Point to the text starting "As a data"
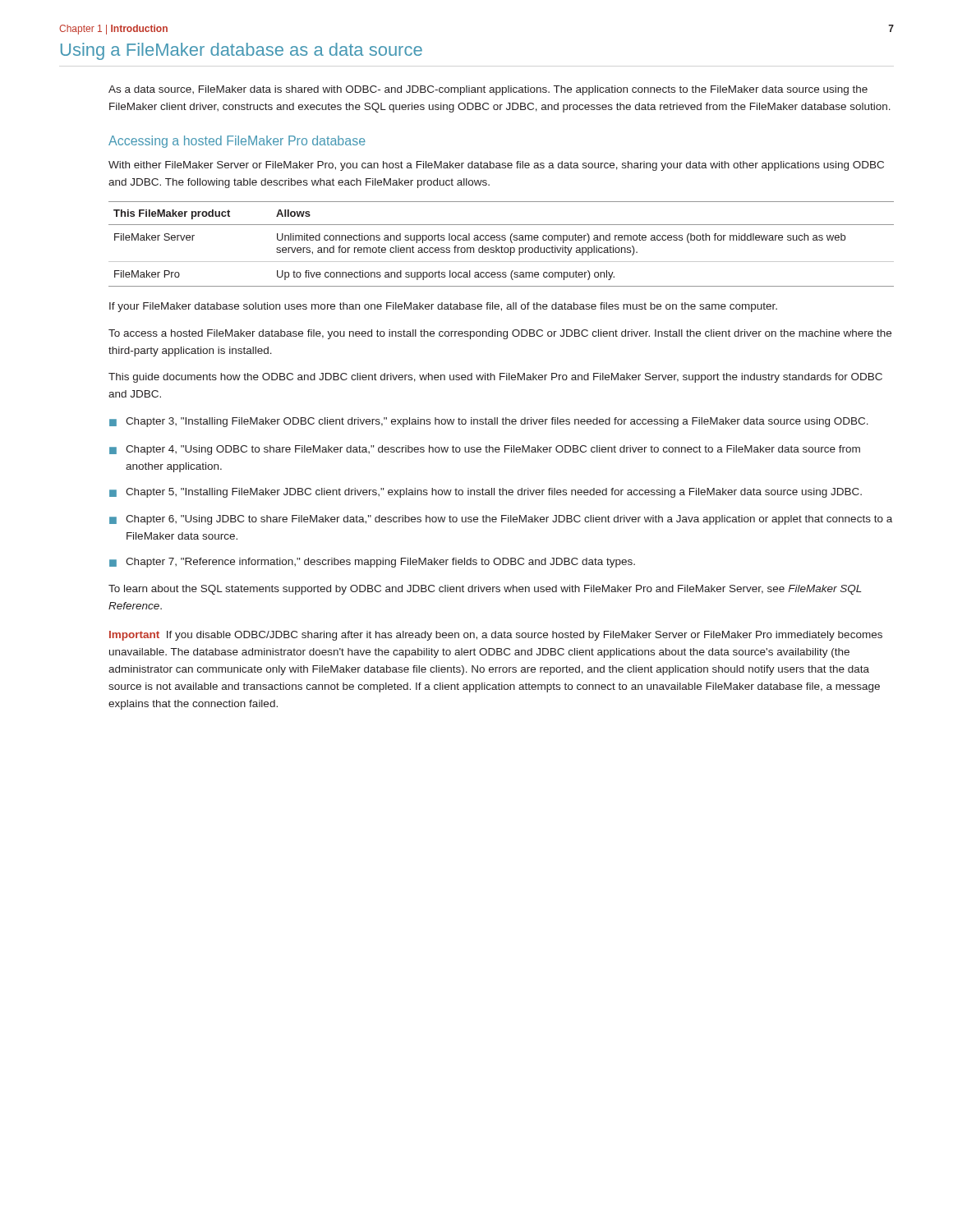This screenshot has height=1232, width=953. click(x=500, y=98)
